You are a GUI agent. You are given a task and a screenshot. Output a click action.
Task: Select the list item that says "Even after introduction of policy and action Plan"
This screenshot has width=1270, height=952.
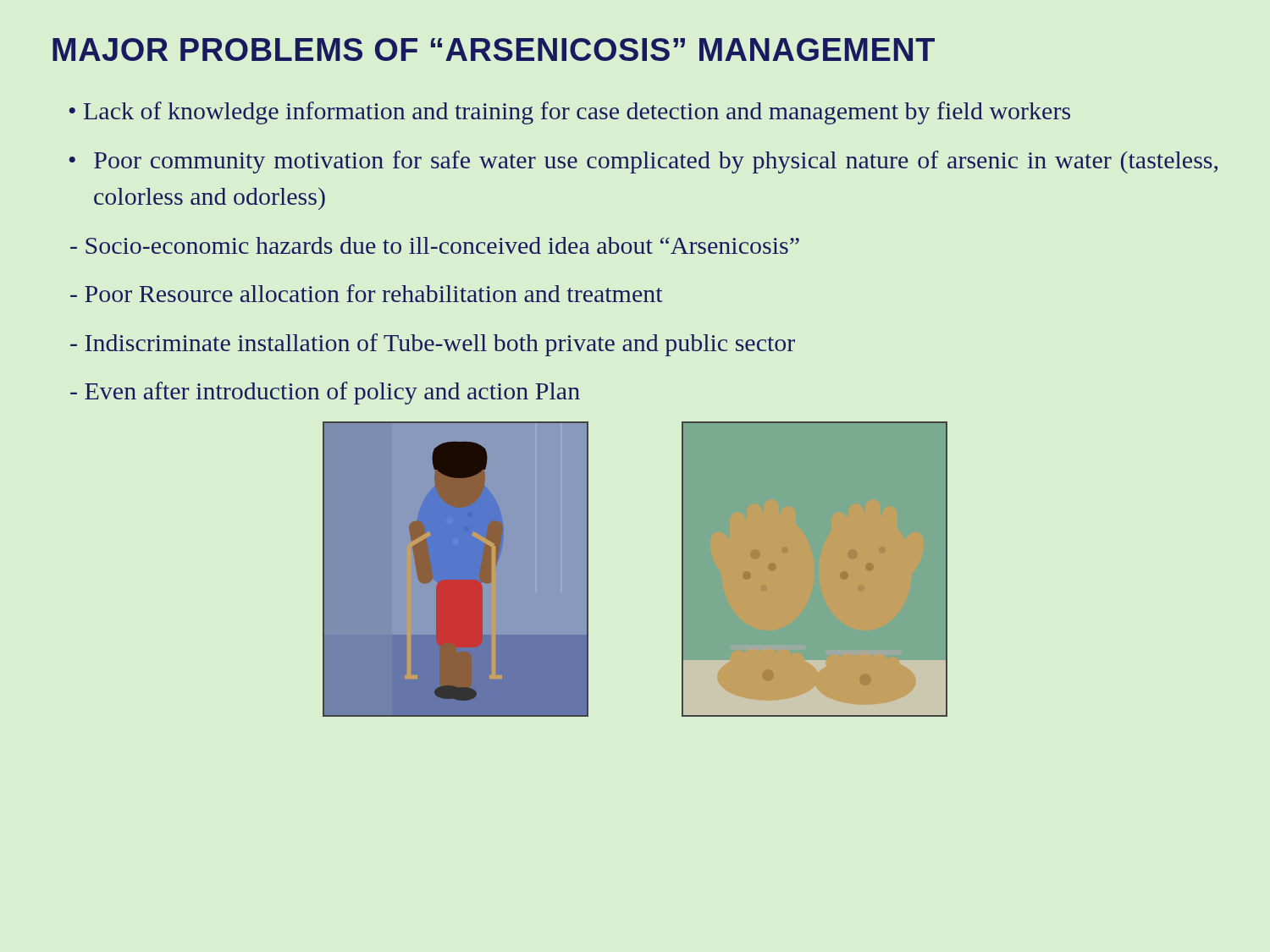pos(325,391)
